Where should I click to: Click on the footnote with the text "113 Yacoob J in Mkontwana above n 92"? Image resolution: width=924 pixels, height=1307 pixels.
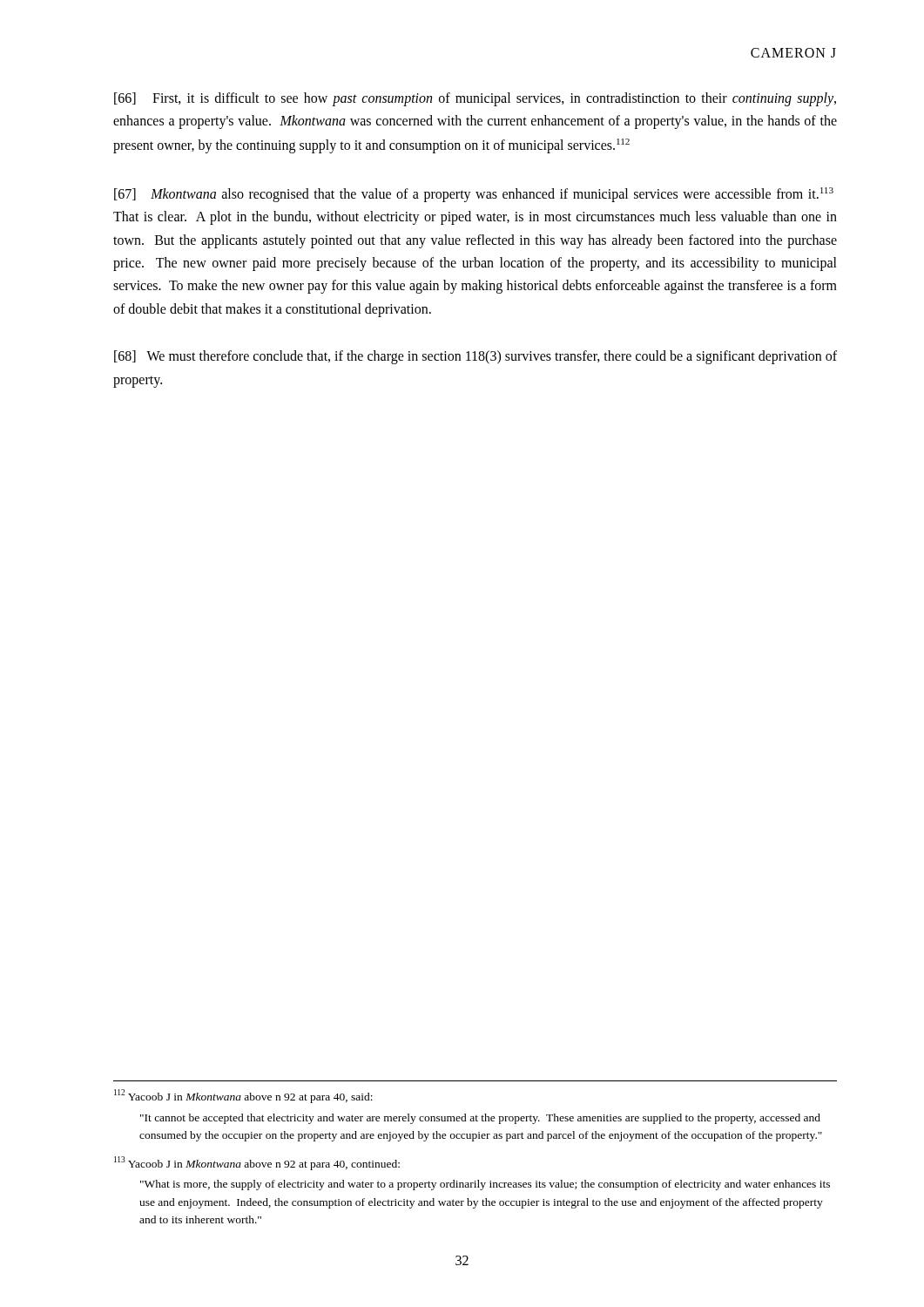pyautogui.click(x=475, y=1192)
